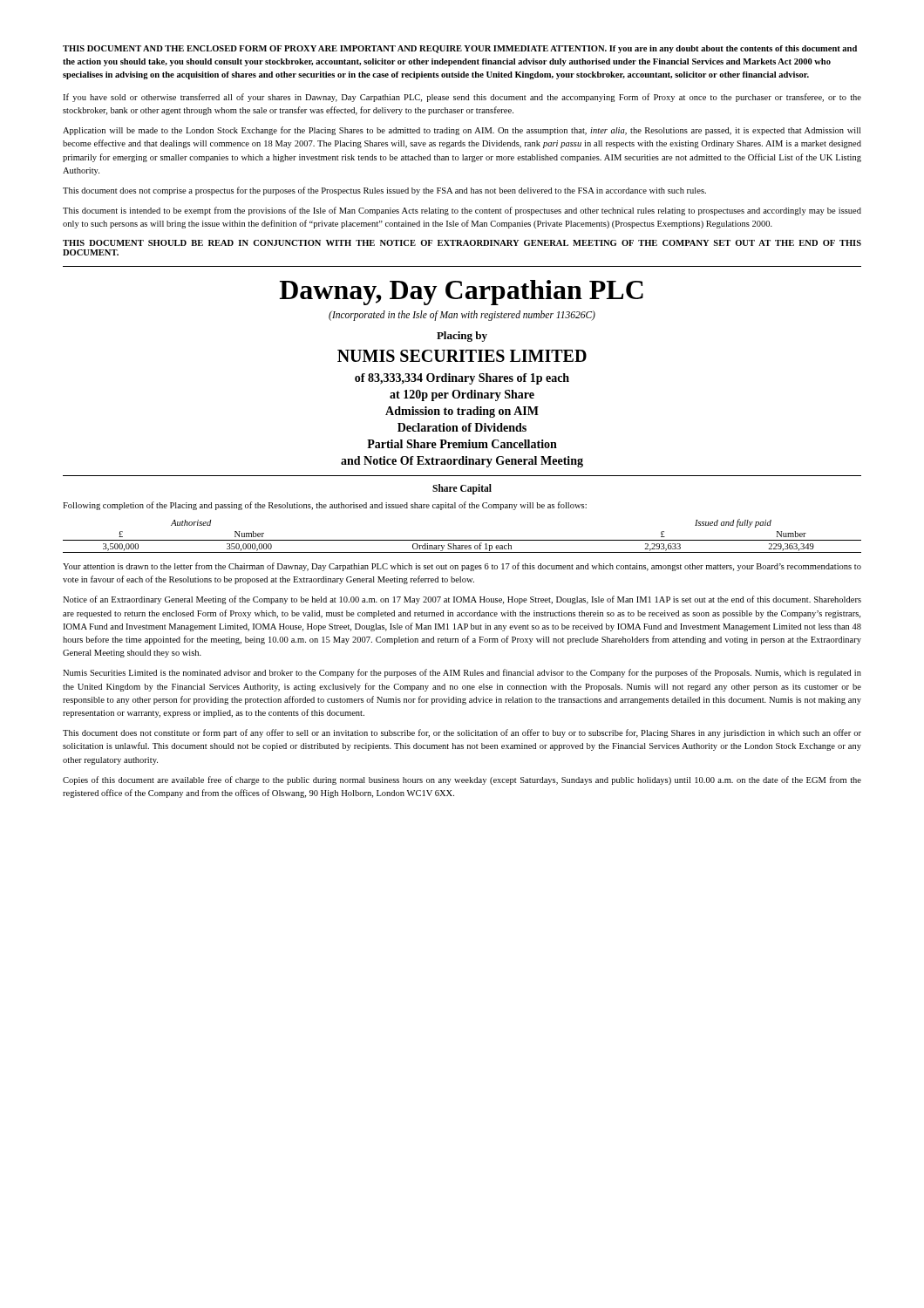Locate the section header with the text "of 83,333,334 Ordinary Shares"

(x=462, y=378)
